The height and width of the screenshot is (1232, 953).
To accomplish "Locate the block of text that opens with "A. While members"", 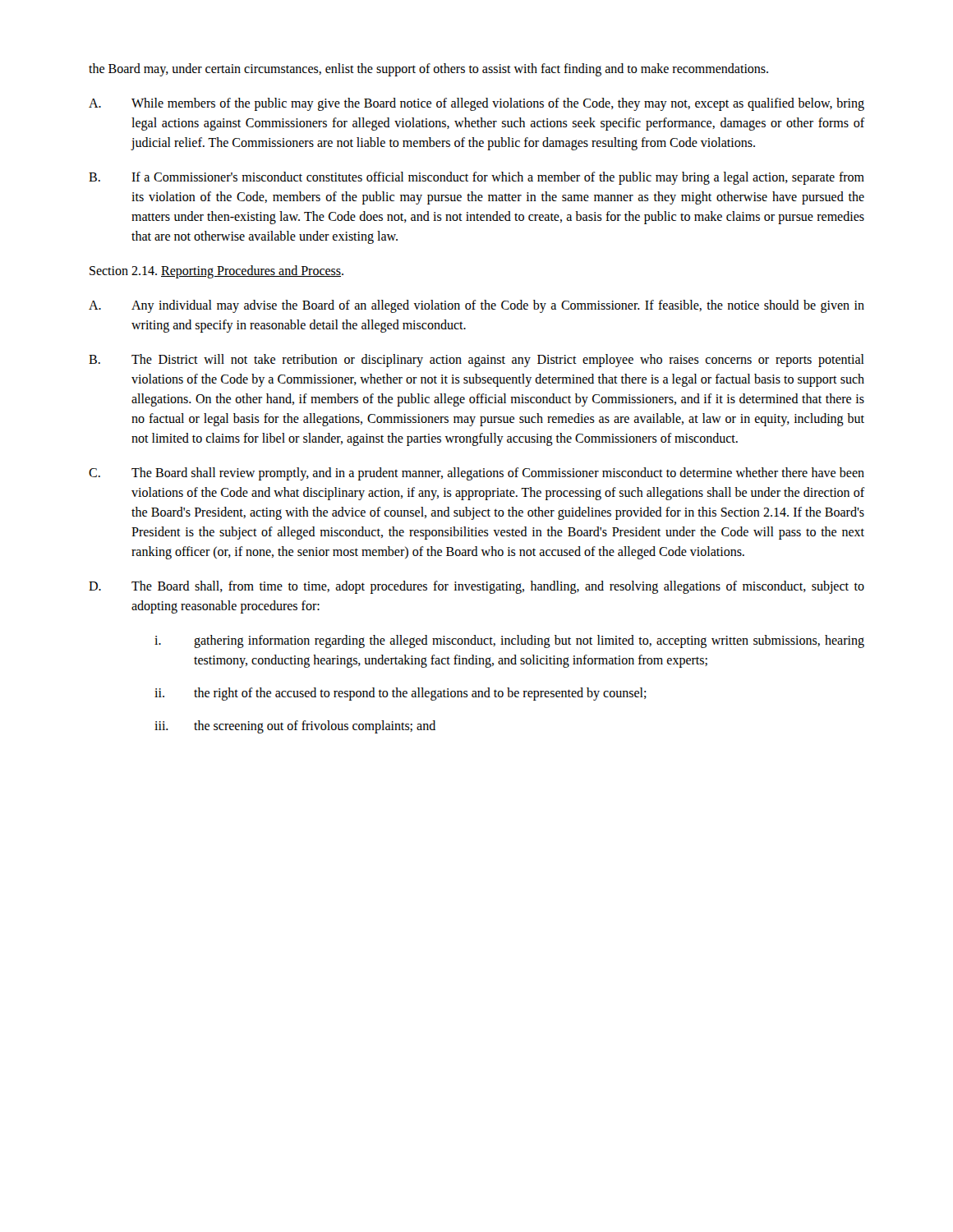I will coord(476,123).
